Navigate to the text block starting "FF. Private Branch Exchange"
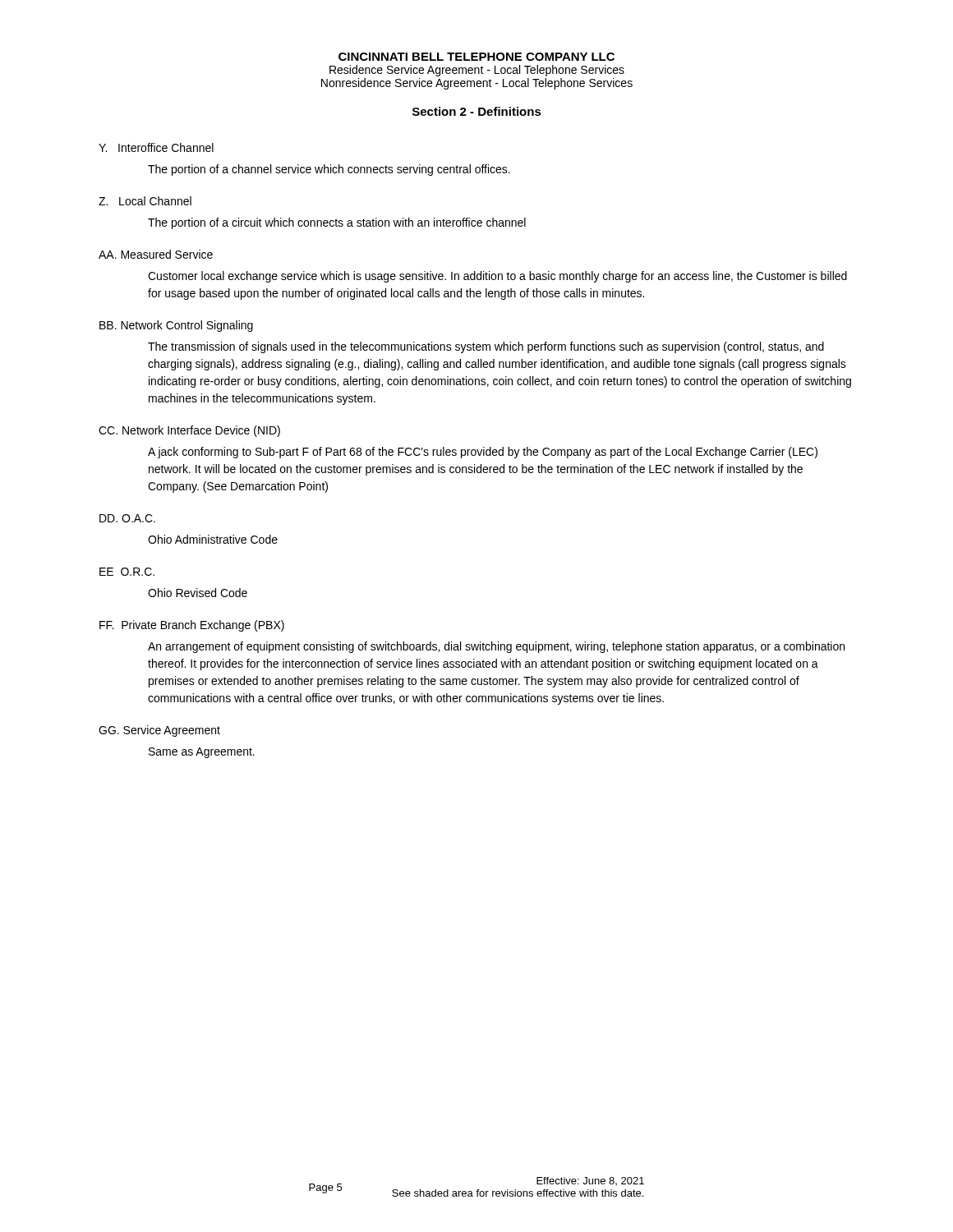The image size is (953, 1232). [192, 625]
